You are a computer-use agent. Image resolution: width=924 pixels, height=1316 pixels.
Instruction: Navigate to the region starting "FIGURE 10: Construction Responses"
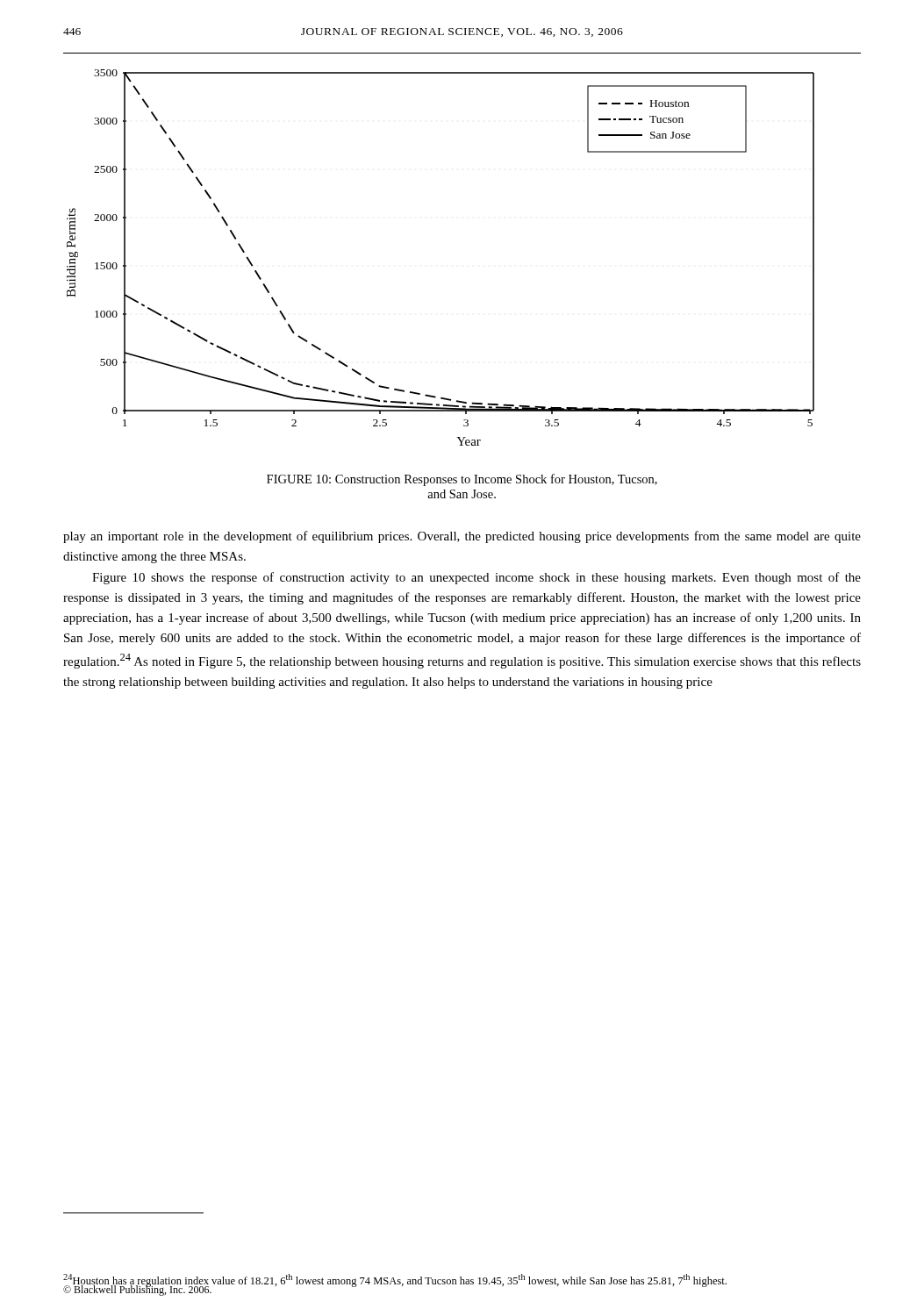point(462,487)
